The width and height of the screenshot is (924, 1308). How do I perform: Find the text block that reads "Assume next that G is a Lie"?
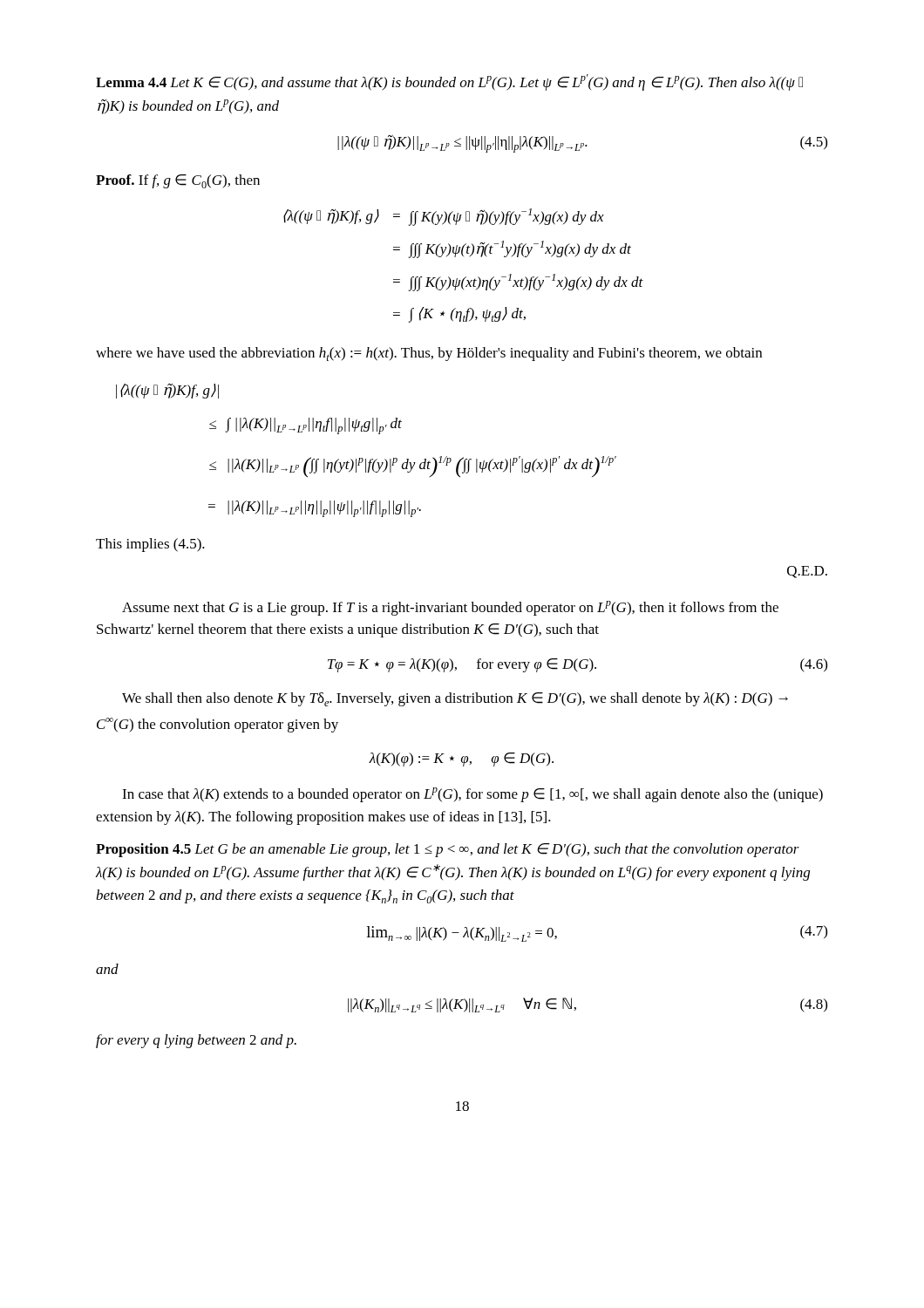(437, 617)
